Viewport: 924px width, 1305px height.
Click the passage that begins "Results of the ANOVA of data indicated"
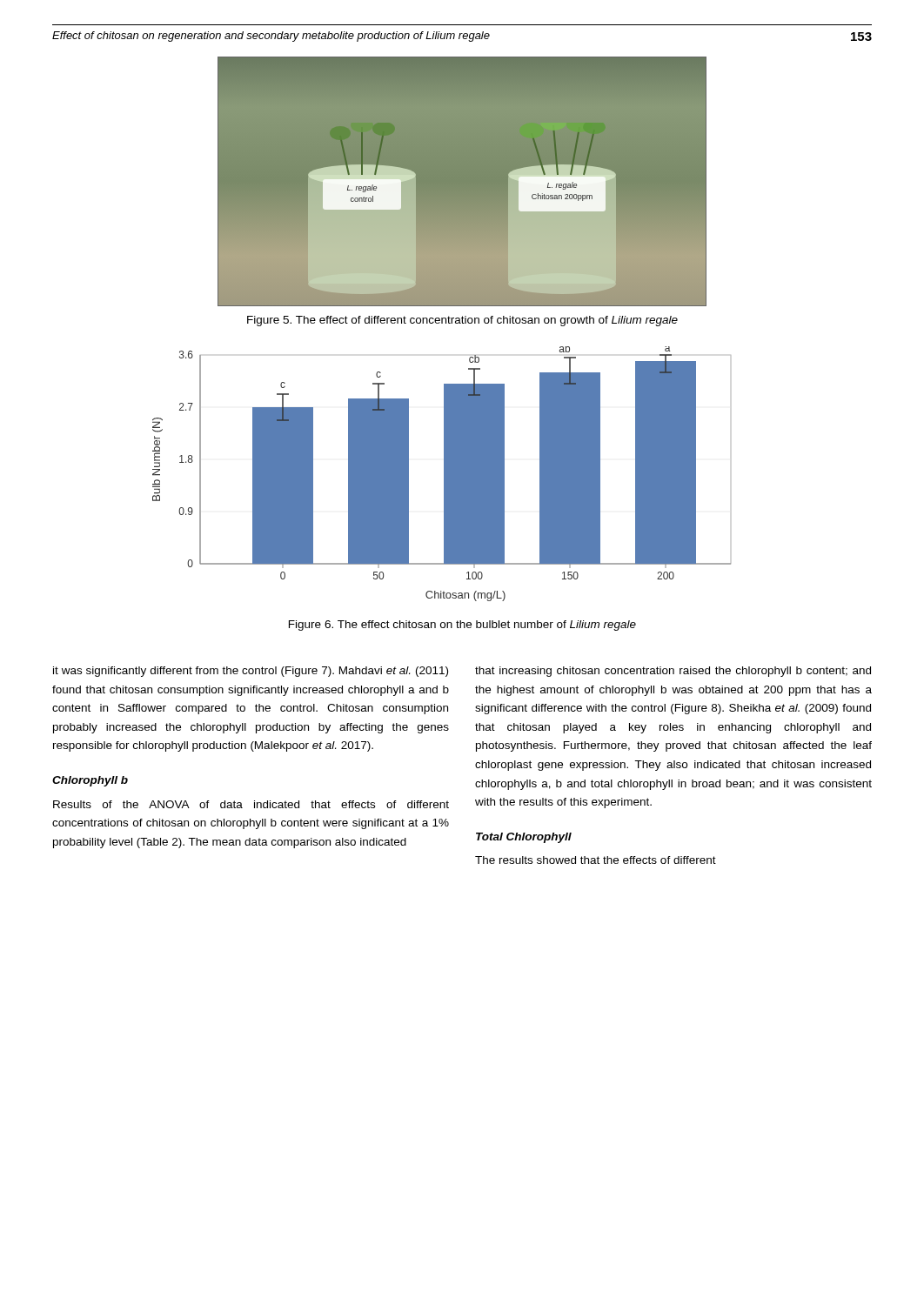tap(251, 823)
